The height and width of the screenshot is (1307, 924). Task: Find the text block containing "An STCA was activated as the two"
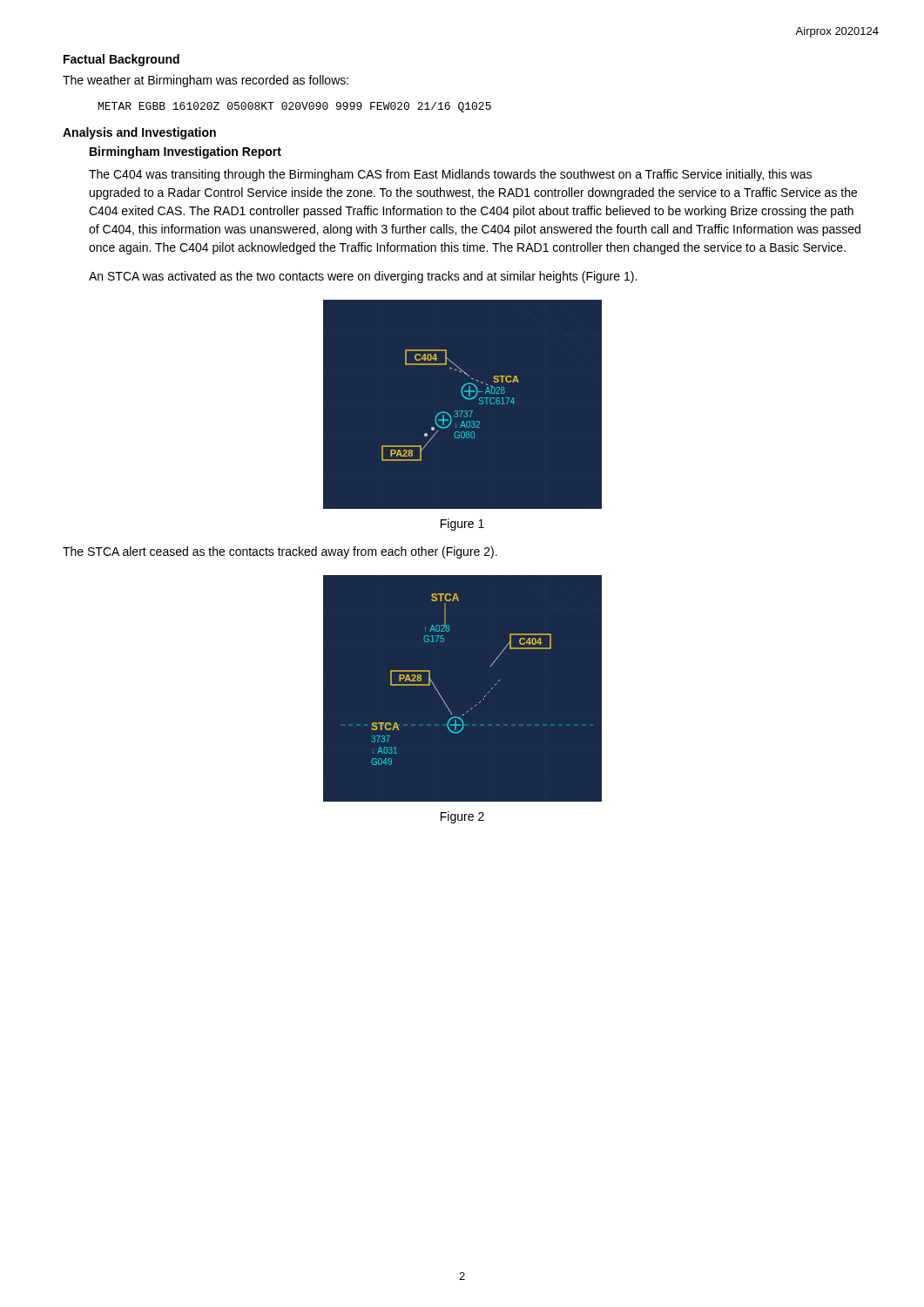pos(363,276)
